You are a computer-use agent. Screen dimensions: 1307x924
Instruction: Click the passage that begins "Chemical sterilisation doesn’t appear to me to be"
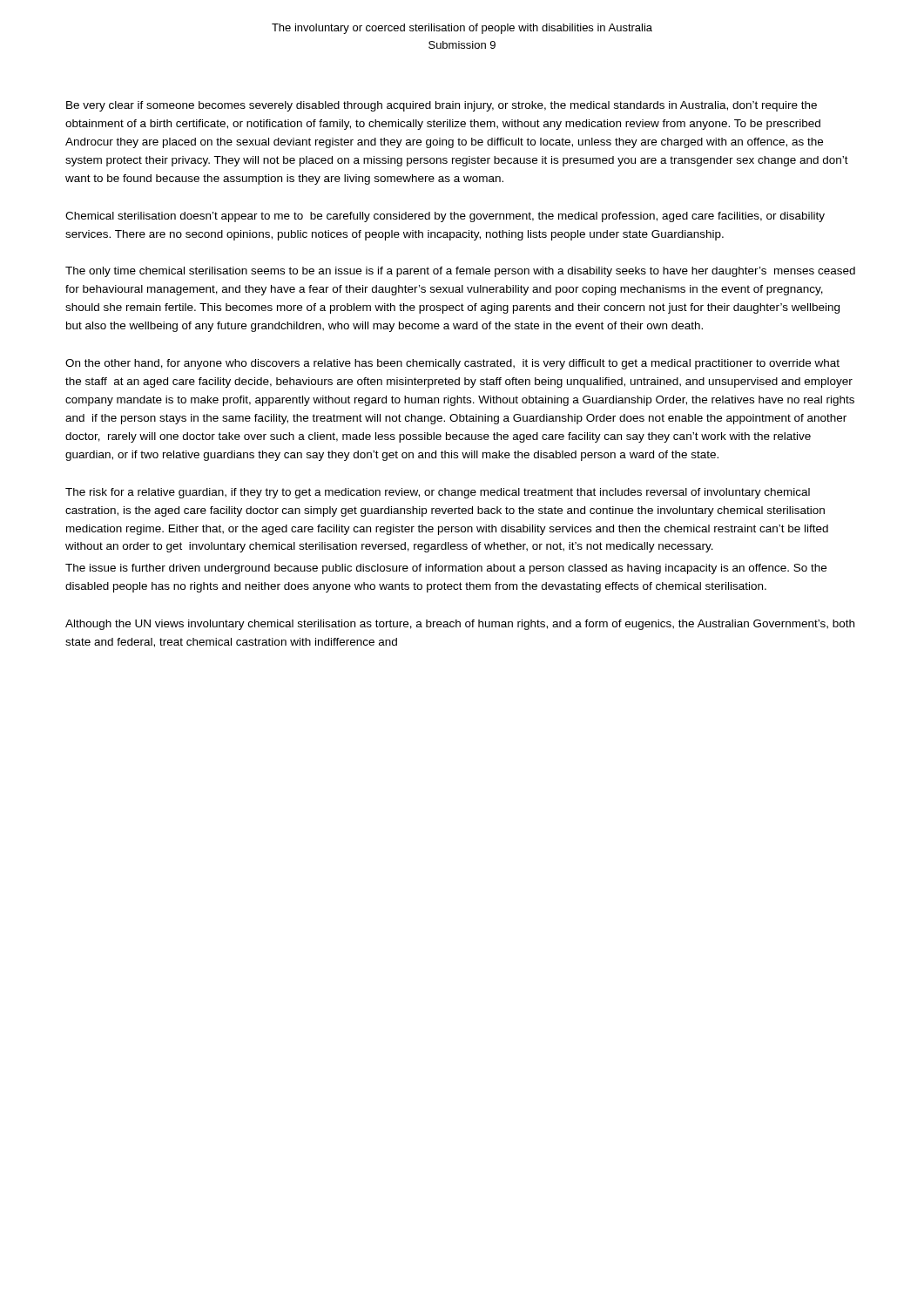(x=445, y=224)
